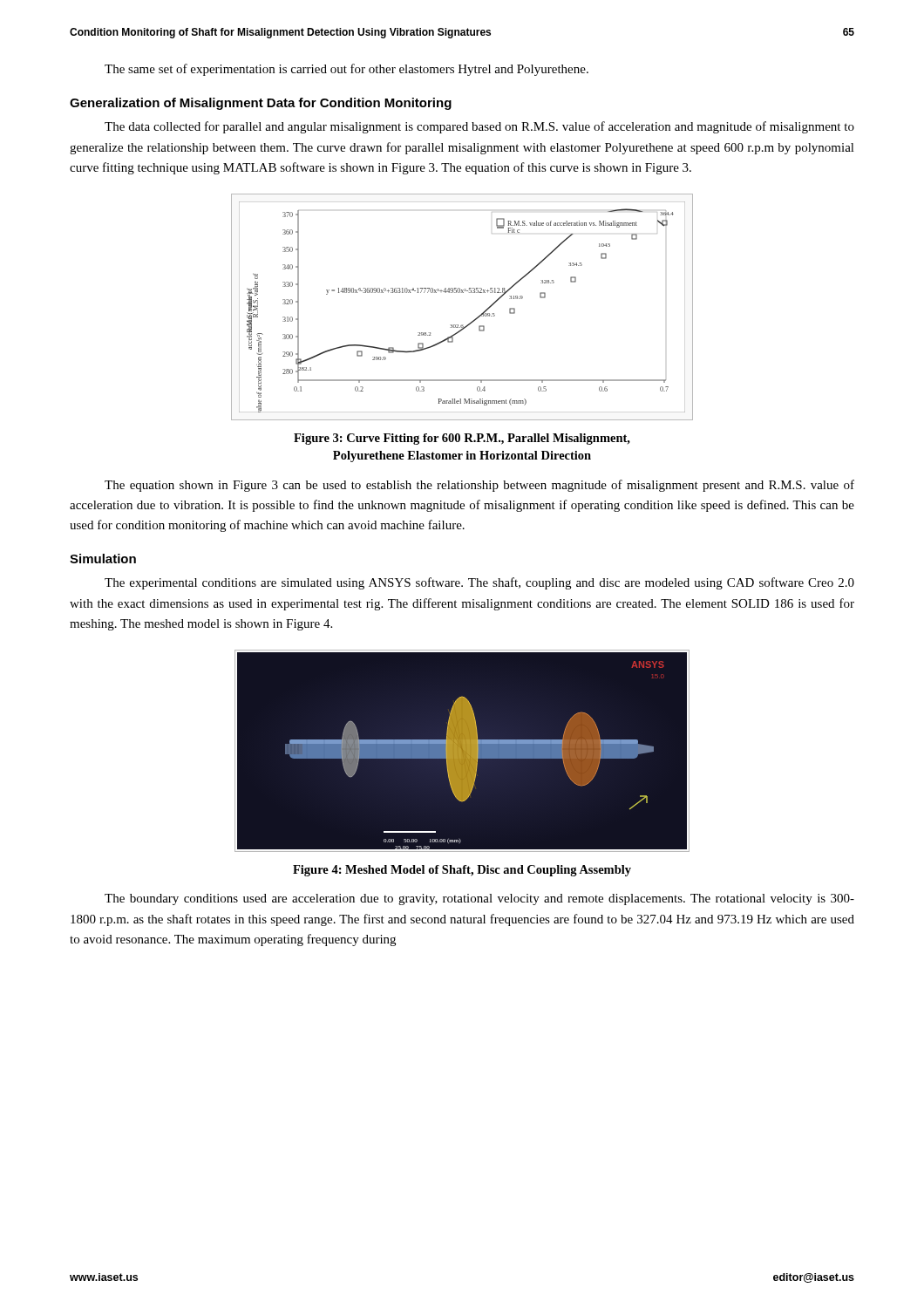924x1308 pixels.
Task: Click the passage that begins "The equation shown in Figure 3 can be"
Action: click(x=462, y=505)
